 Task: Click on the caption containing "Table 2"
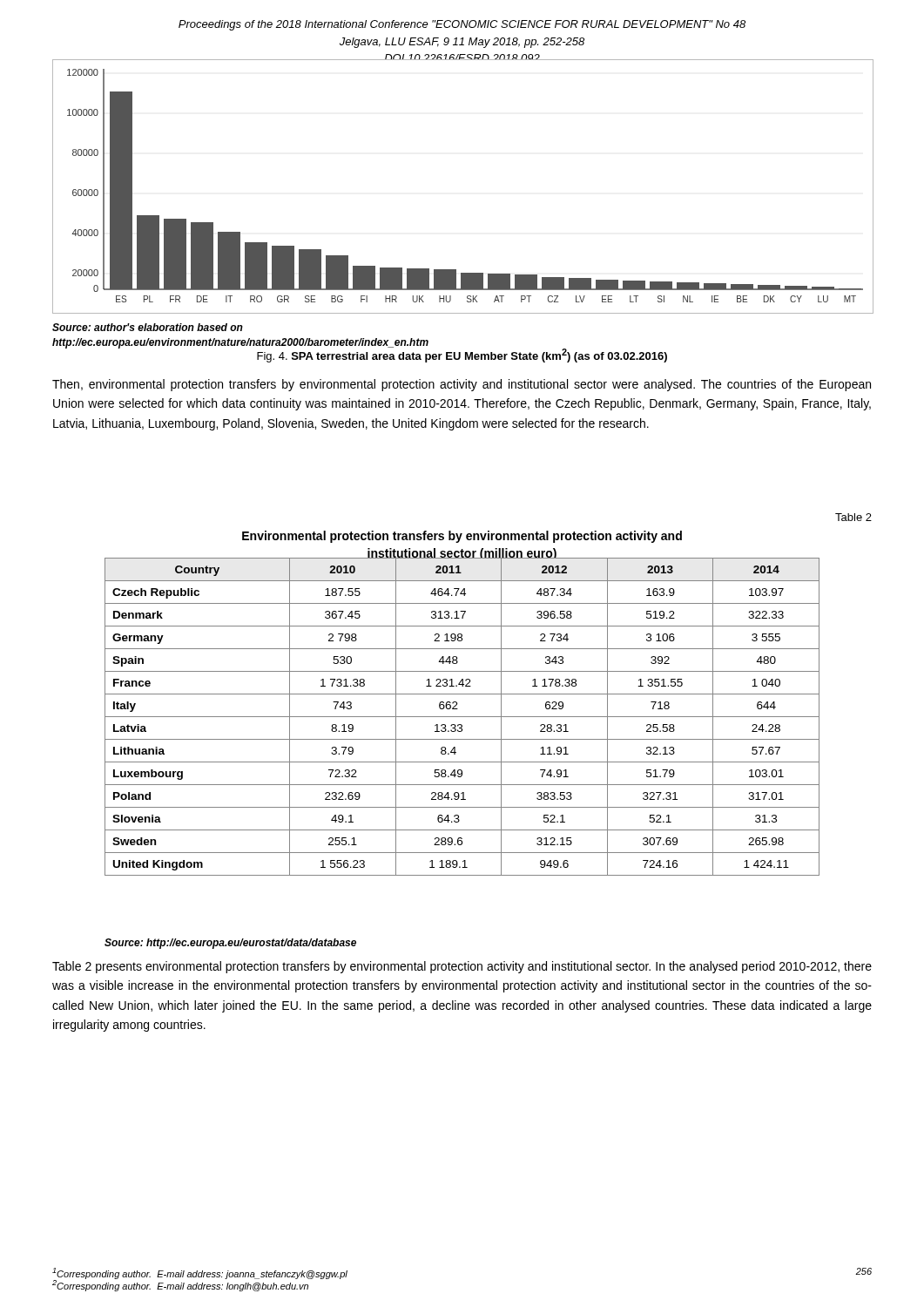click(853, 517)
